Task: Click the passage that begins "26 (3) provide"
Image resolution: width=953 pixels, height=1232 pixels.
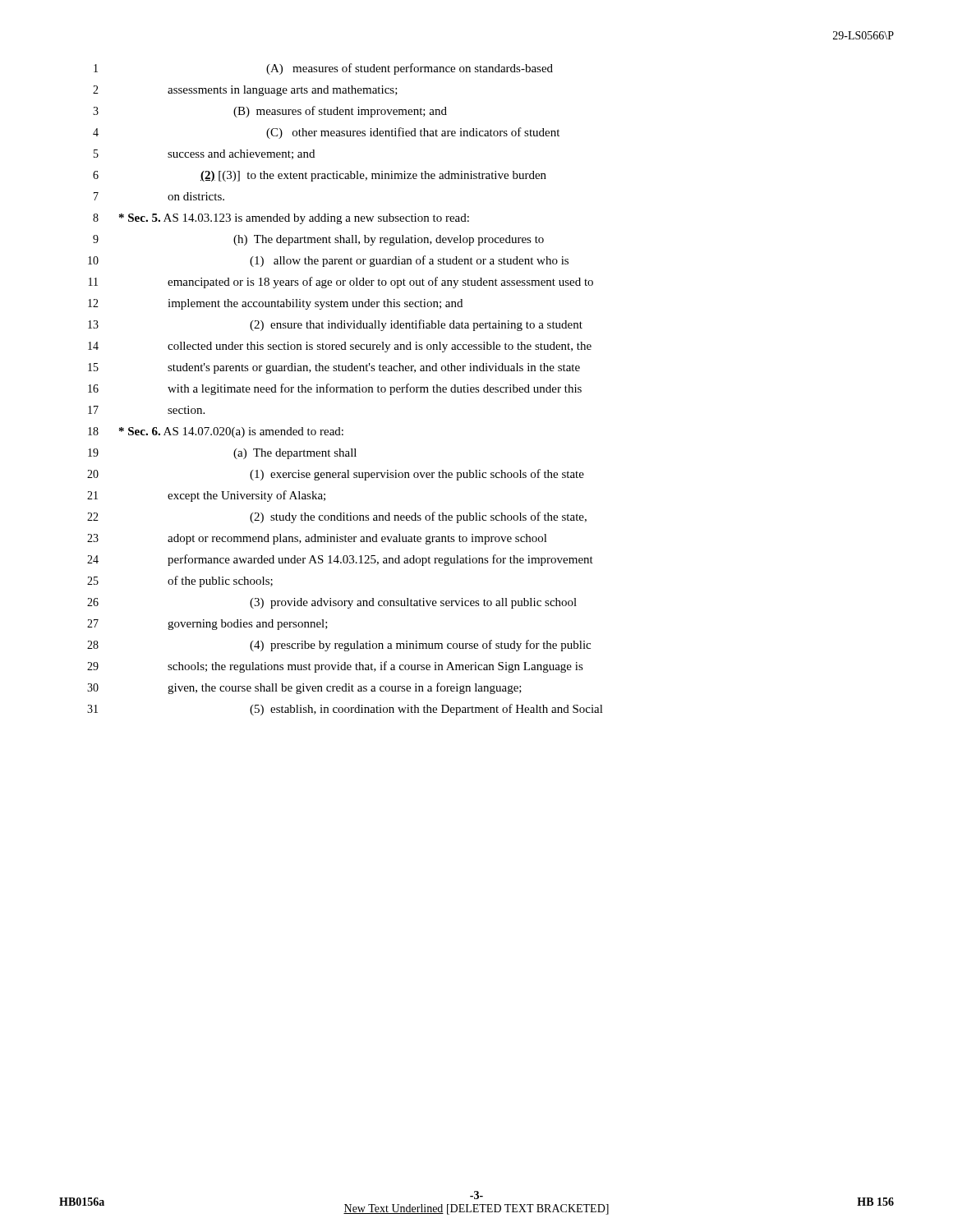Action: (476, 603)
